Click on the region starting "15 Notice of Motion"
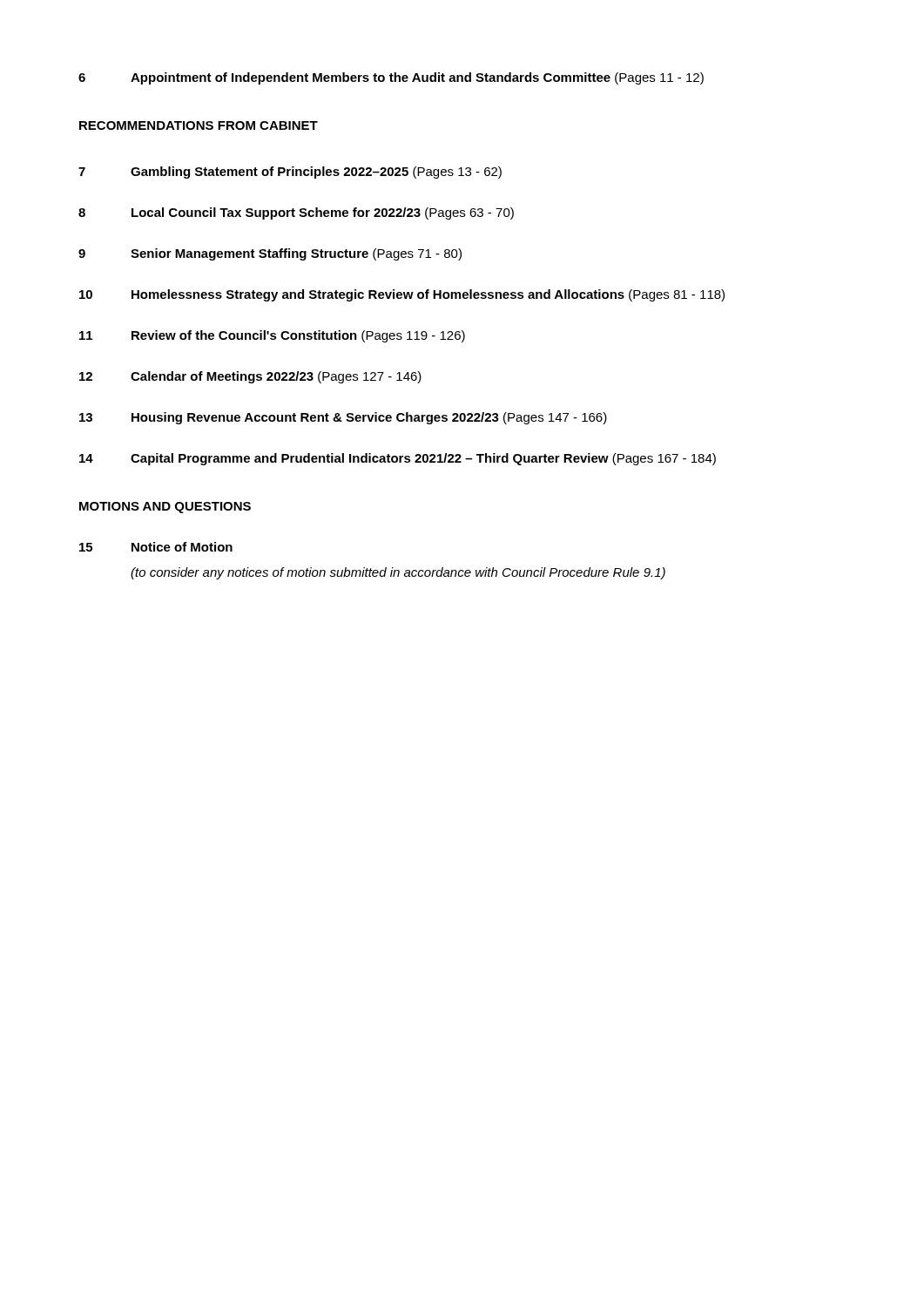The height and width of the screenshot is (1307, 924). 156,547
